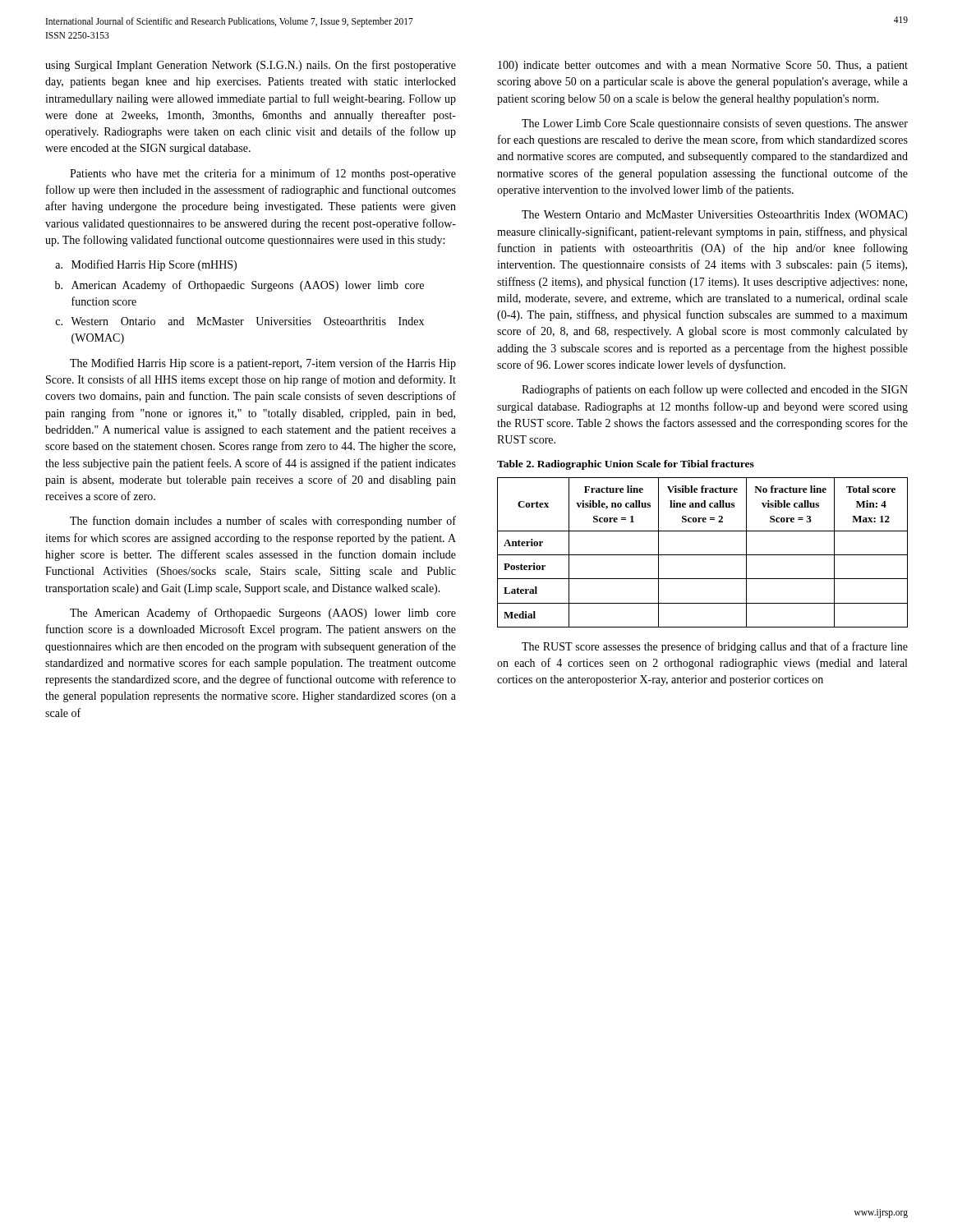This screenshot has width=953, height=1232.
Task: Select the text block that reads "The Modified Harris Hip score is a patient-report,"
Action: click(x=251, y=430)
